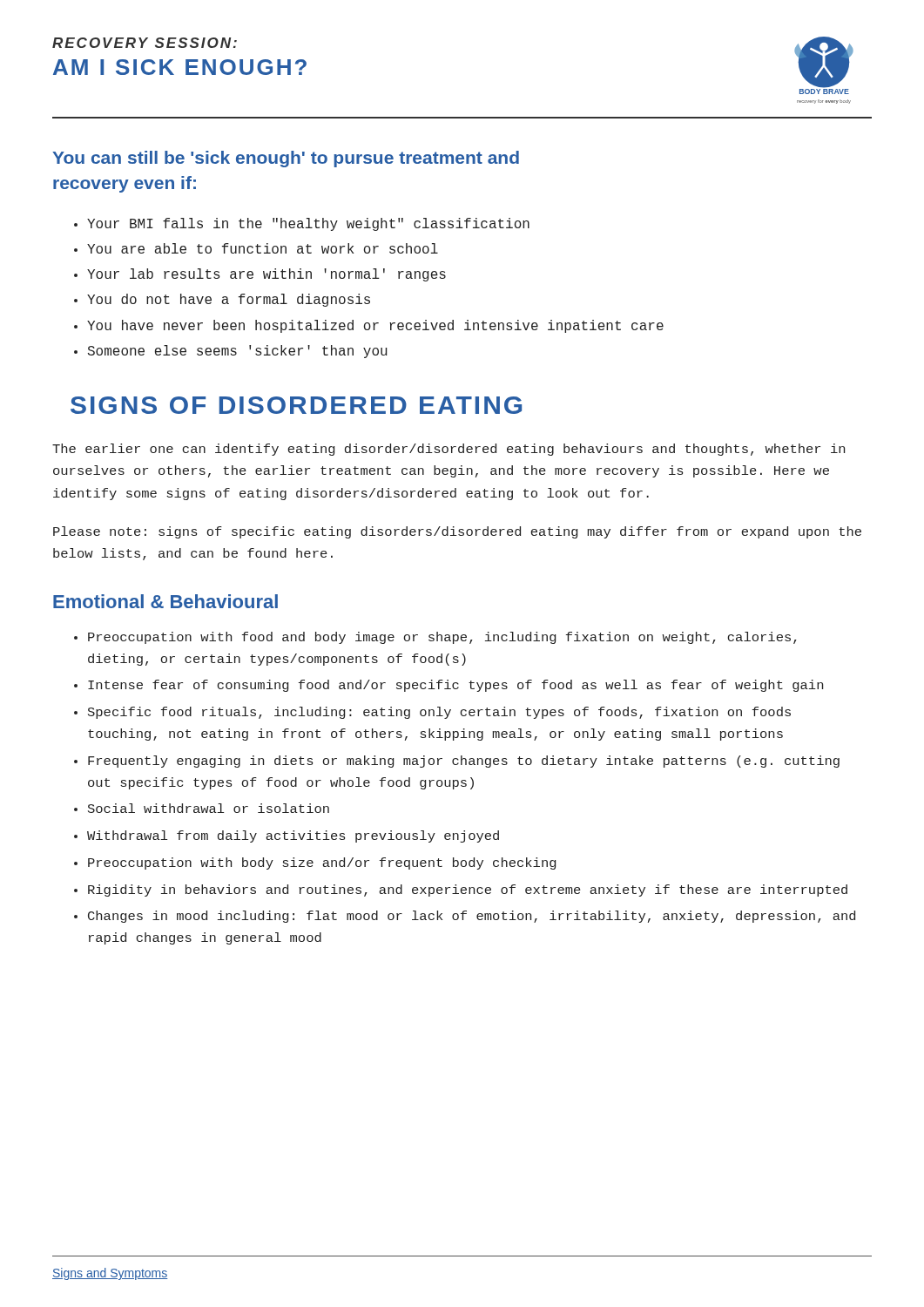
Task: Point to the text starting "Preoccupation with body size and/or frequent"
Action: click(x=322, y=863)
